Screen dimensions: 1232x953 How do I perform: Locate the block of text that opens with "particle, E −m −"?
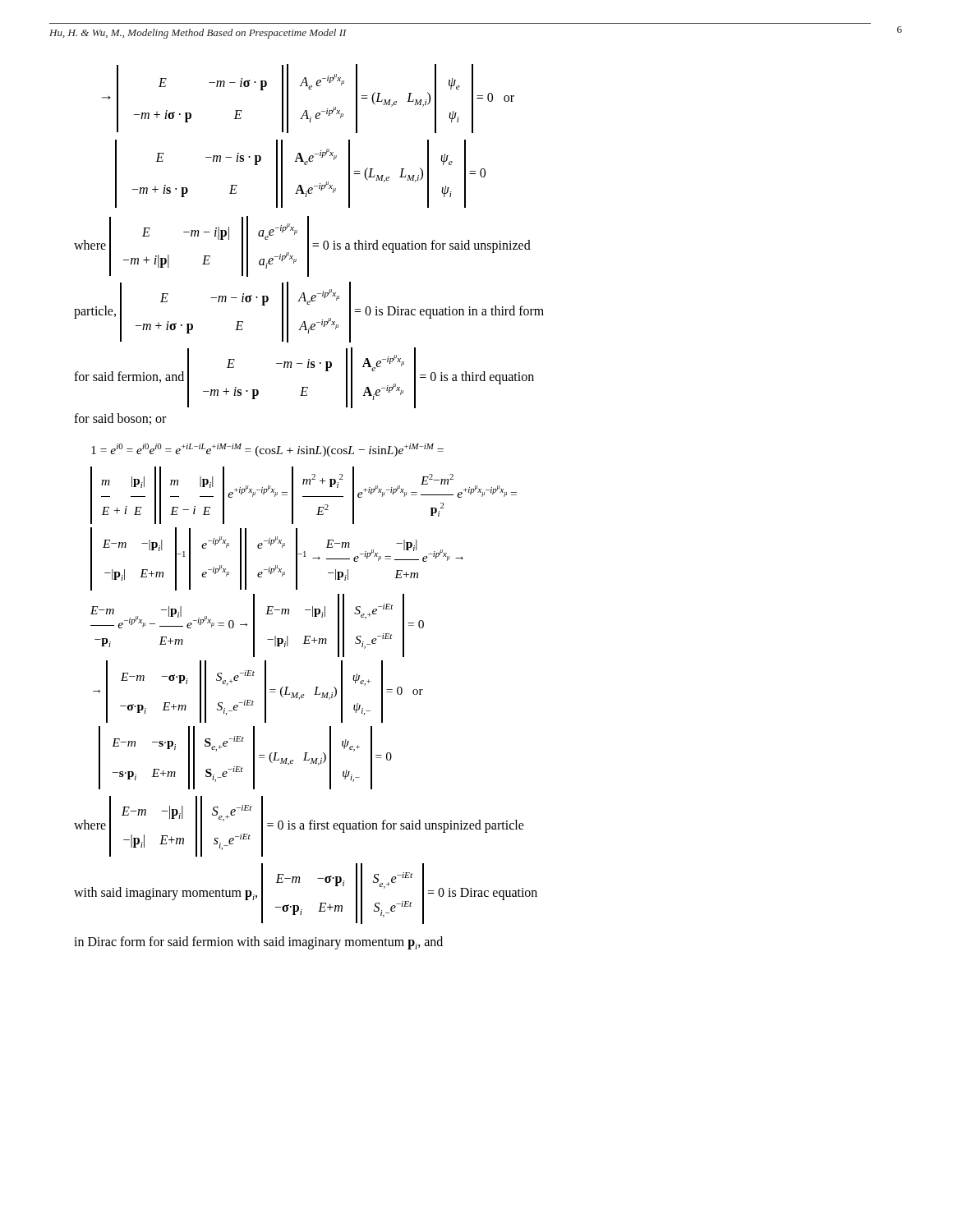tap(309, 312)
